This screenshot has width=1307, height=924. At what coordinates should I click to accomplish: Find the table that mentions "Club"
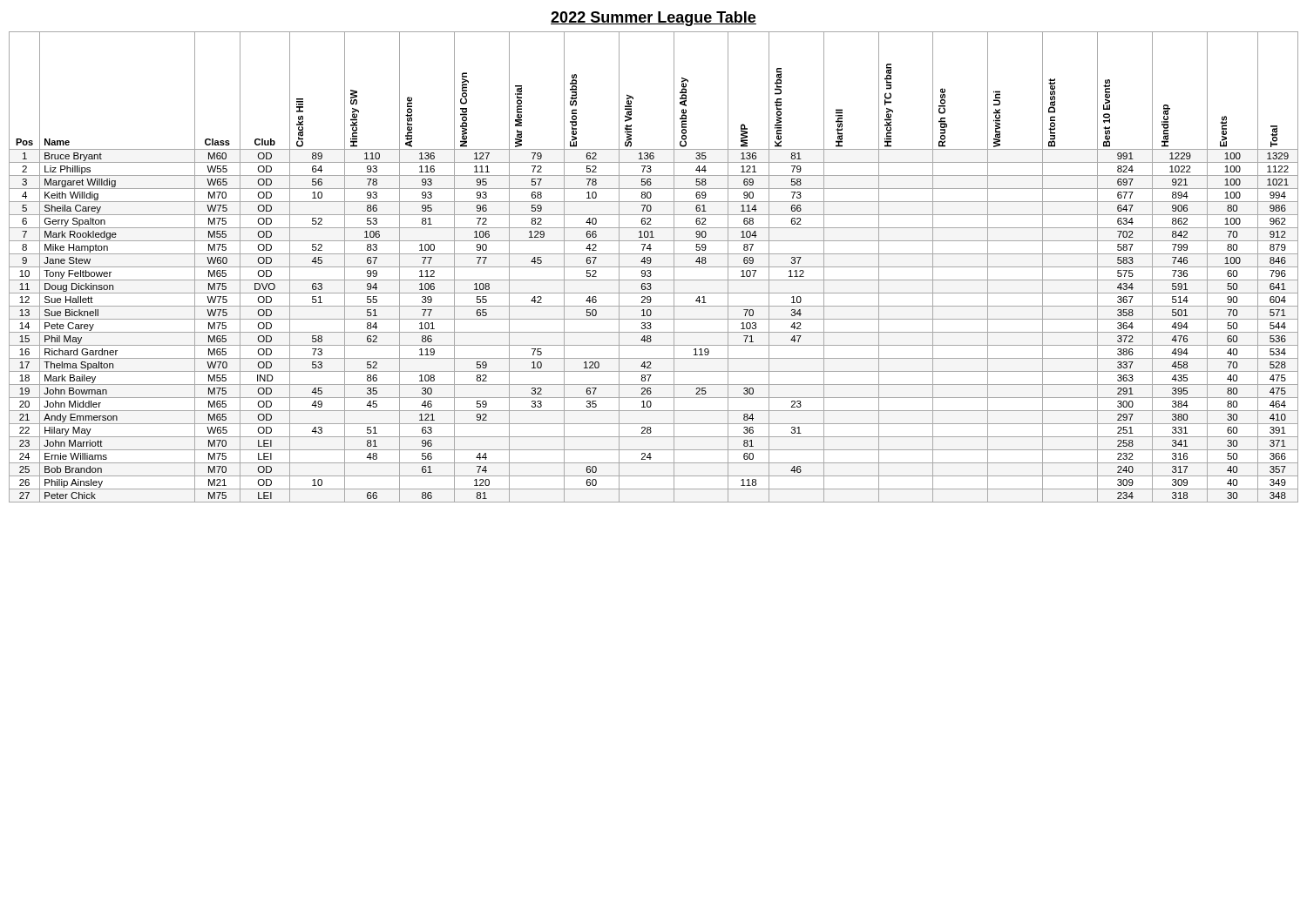point(654,267)
